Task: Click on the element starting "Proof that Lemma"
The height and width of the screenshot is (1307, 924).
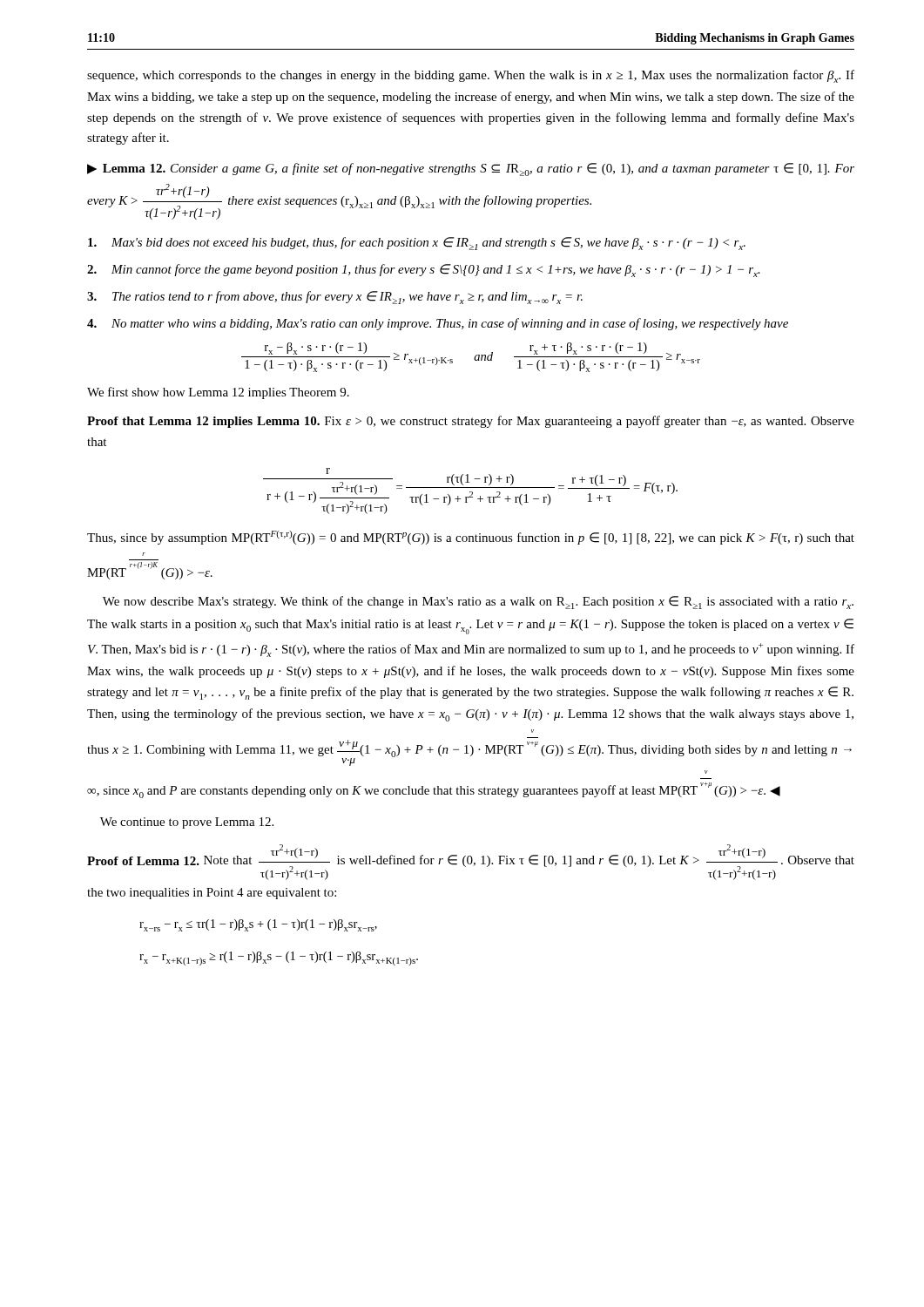Action: pos(471,431)
